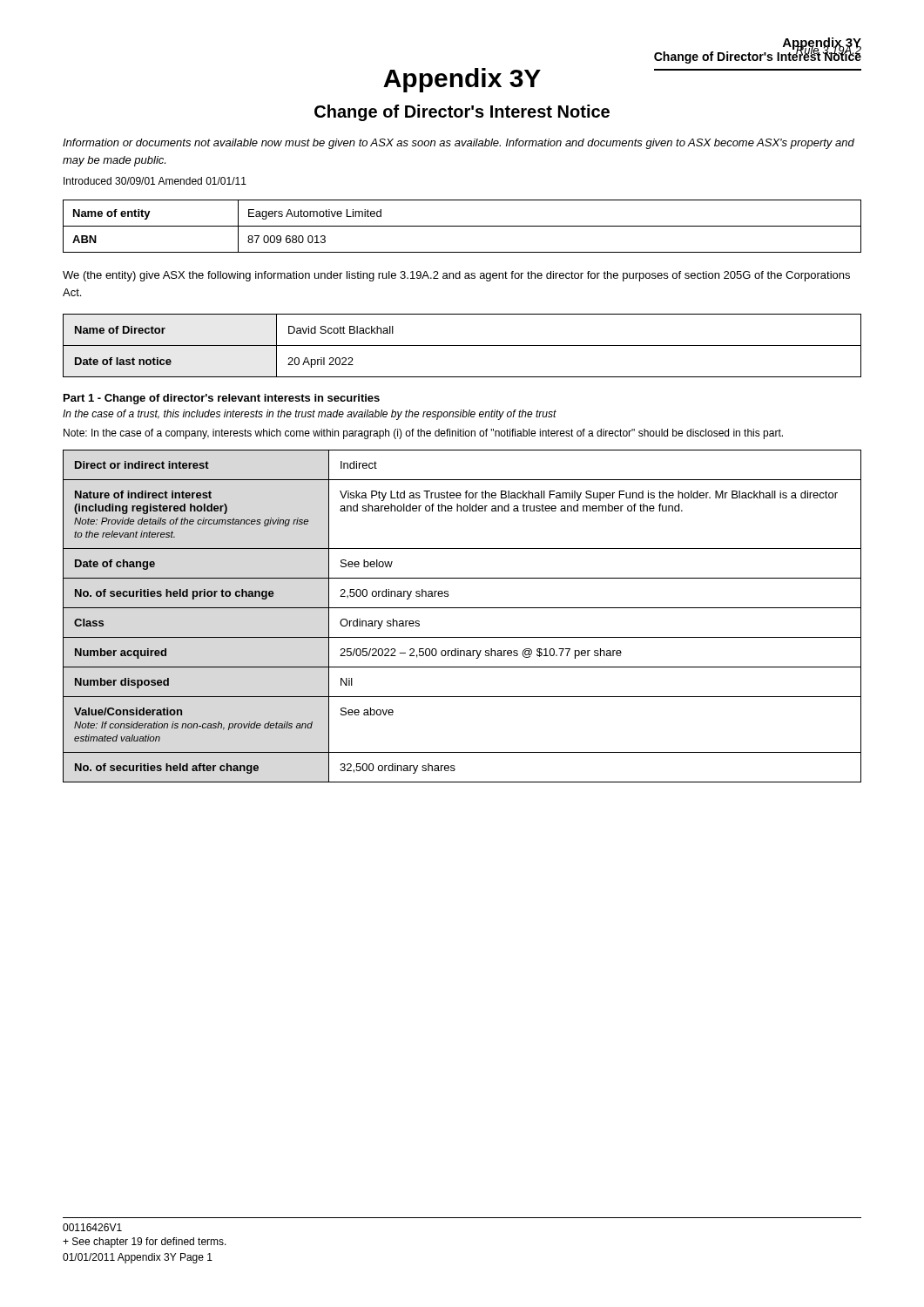The width and height of the screenshot is (924, 1307).
Task: Click the passage that begins "Information or documents not available now must be"
Action: point(458,151)
